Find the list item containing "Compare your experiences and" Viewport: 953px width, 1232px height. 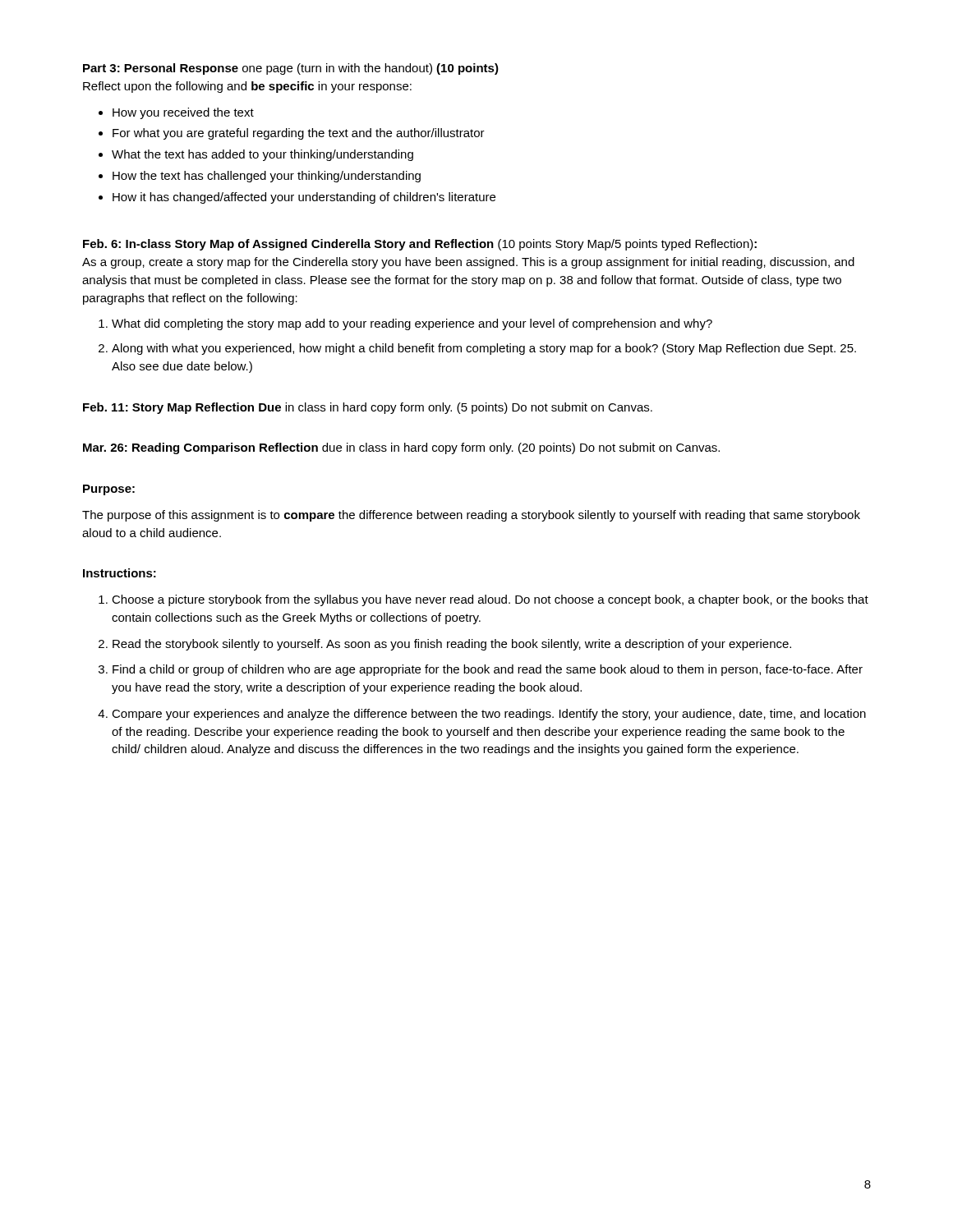491,731
